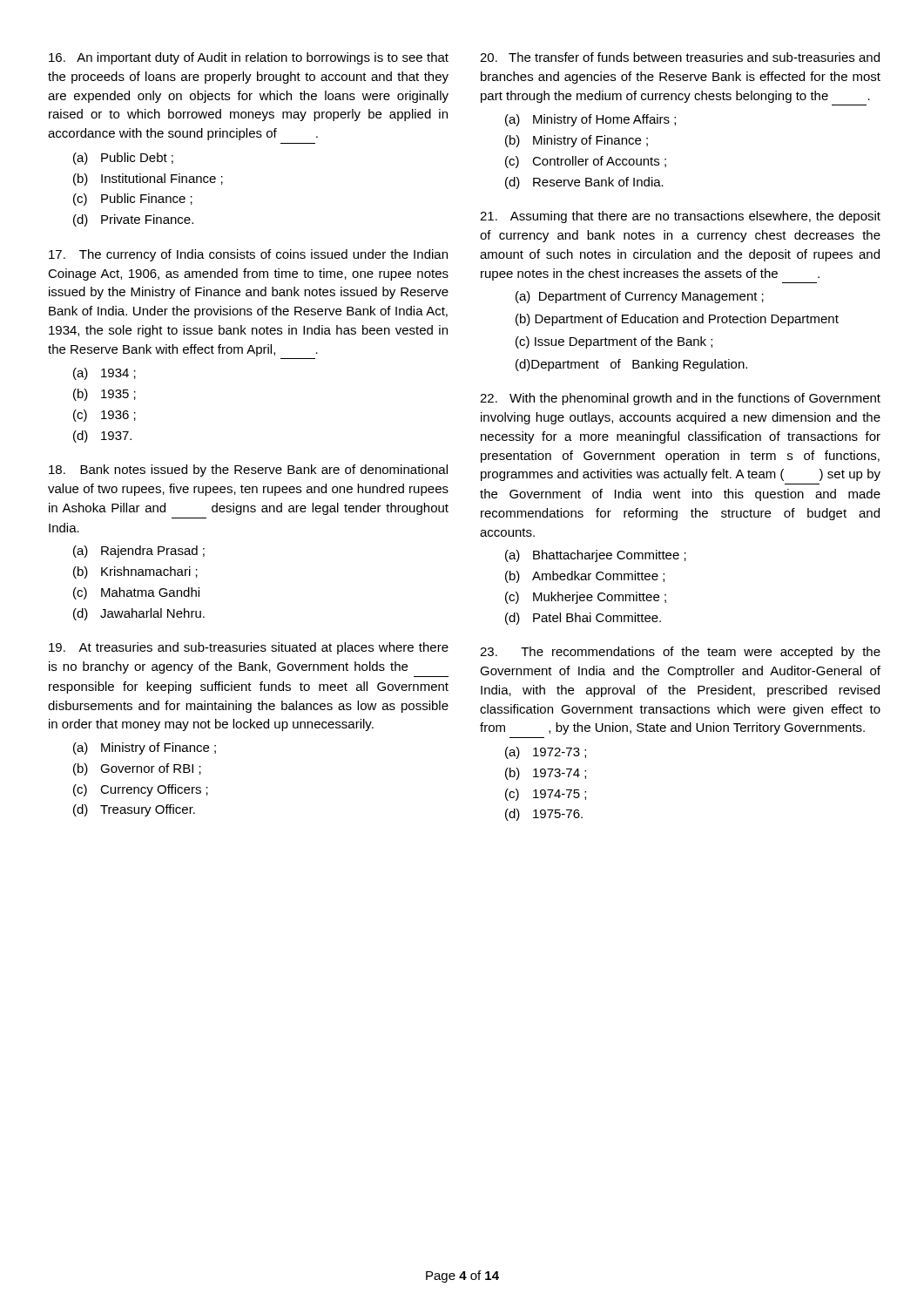Find the passage starting "17. The currency of"
Screen dimensions: 1307x924
pyautogui.click(x=248, y=345)
